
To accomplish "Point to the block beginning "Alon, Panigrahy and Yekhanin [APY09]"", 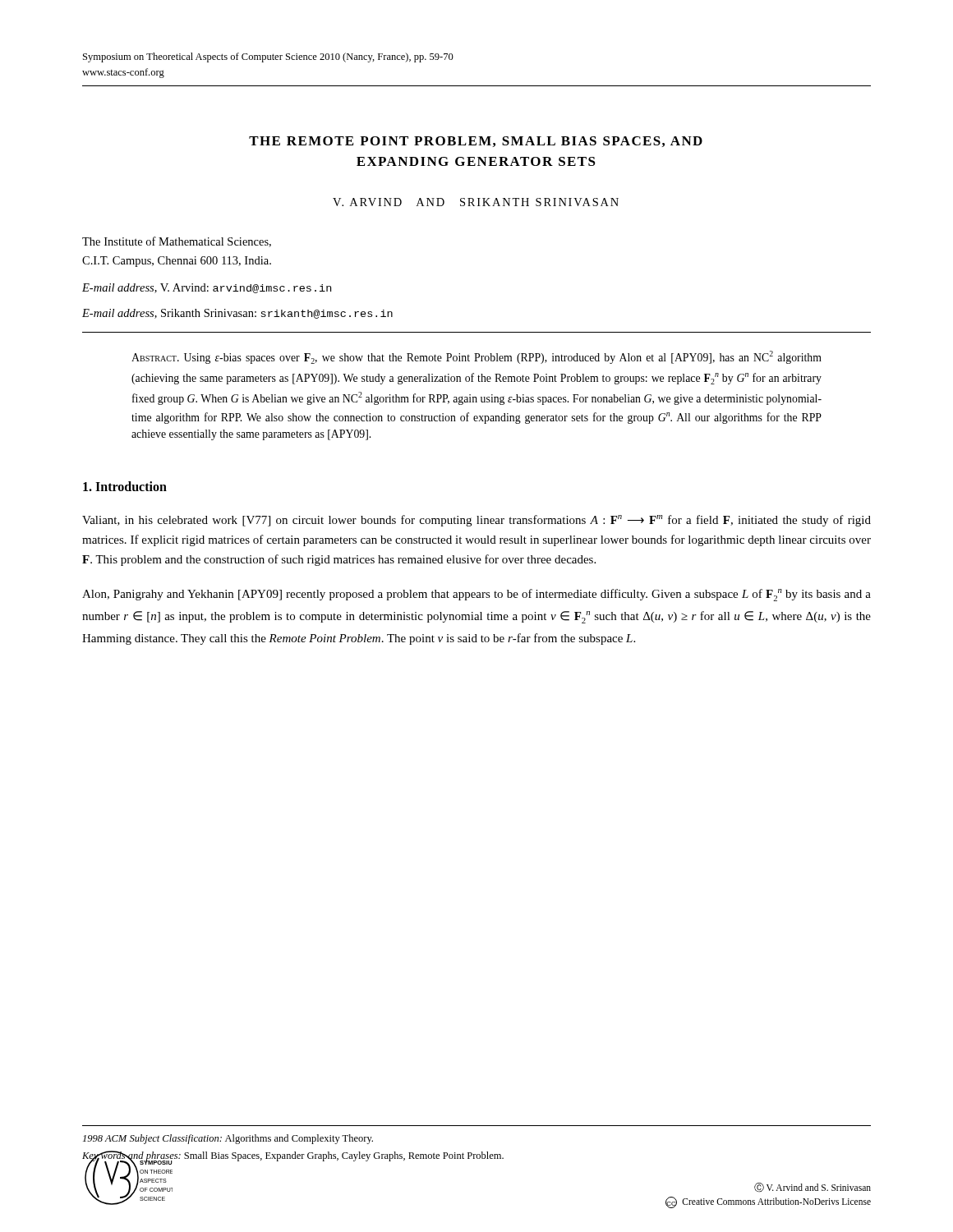I will (x=476, y=615).
